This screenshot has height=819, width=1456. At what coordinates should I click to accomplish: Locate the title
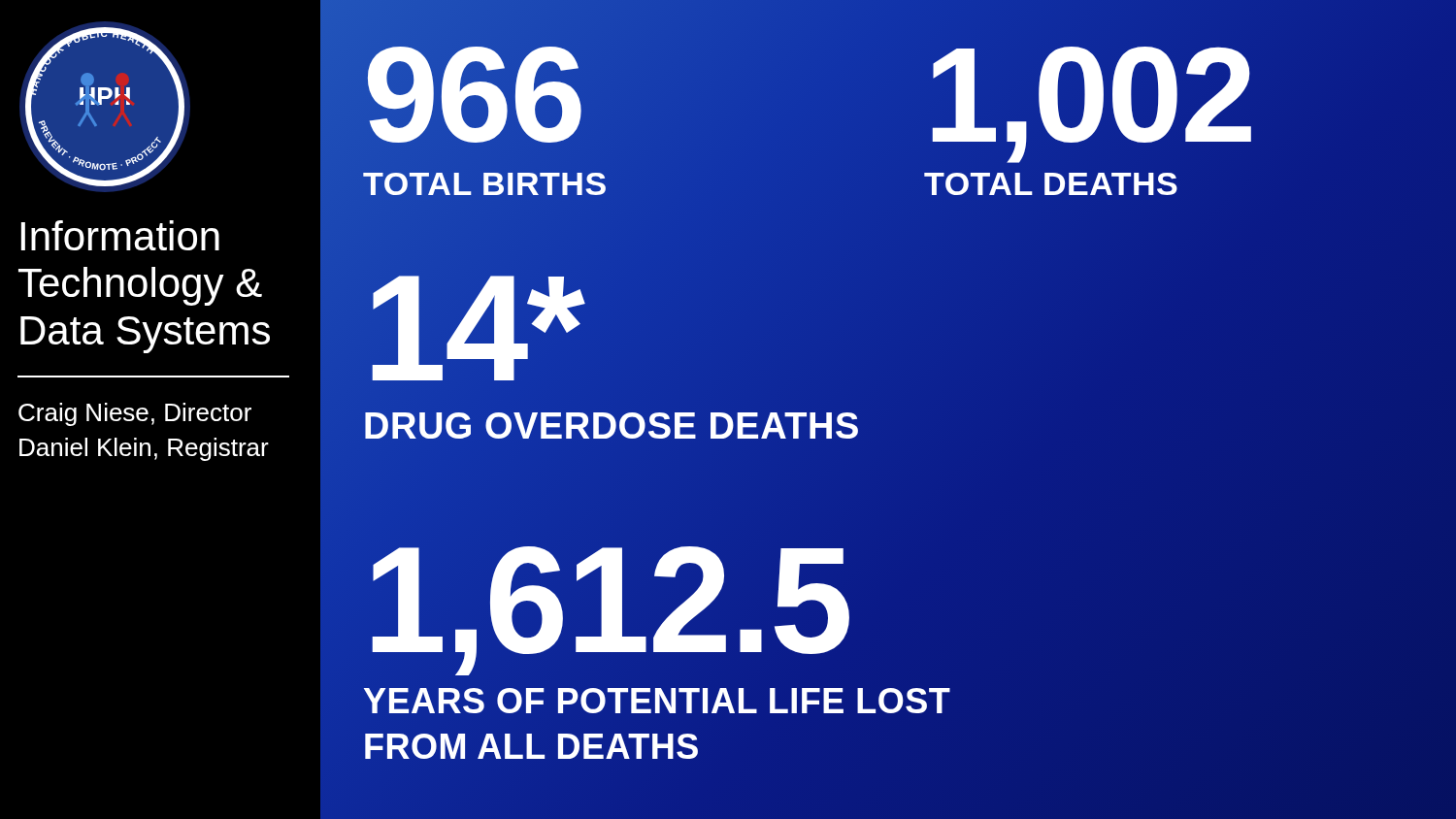(x=144, y=283)
